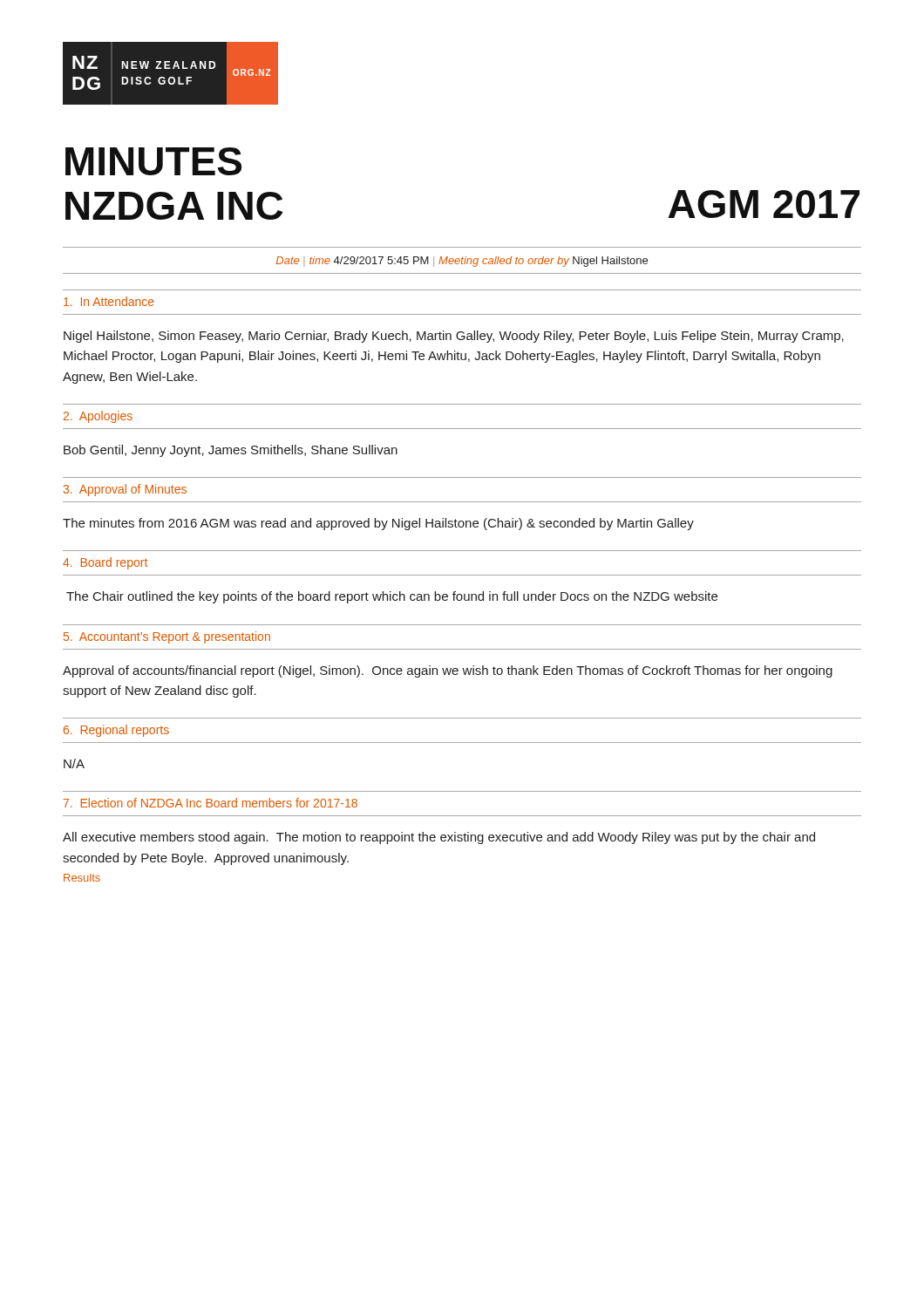
Task: Click on the text block starting "MINUTES NZDGA INC AGM 2017"
Action: 153,161
